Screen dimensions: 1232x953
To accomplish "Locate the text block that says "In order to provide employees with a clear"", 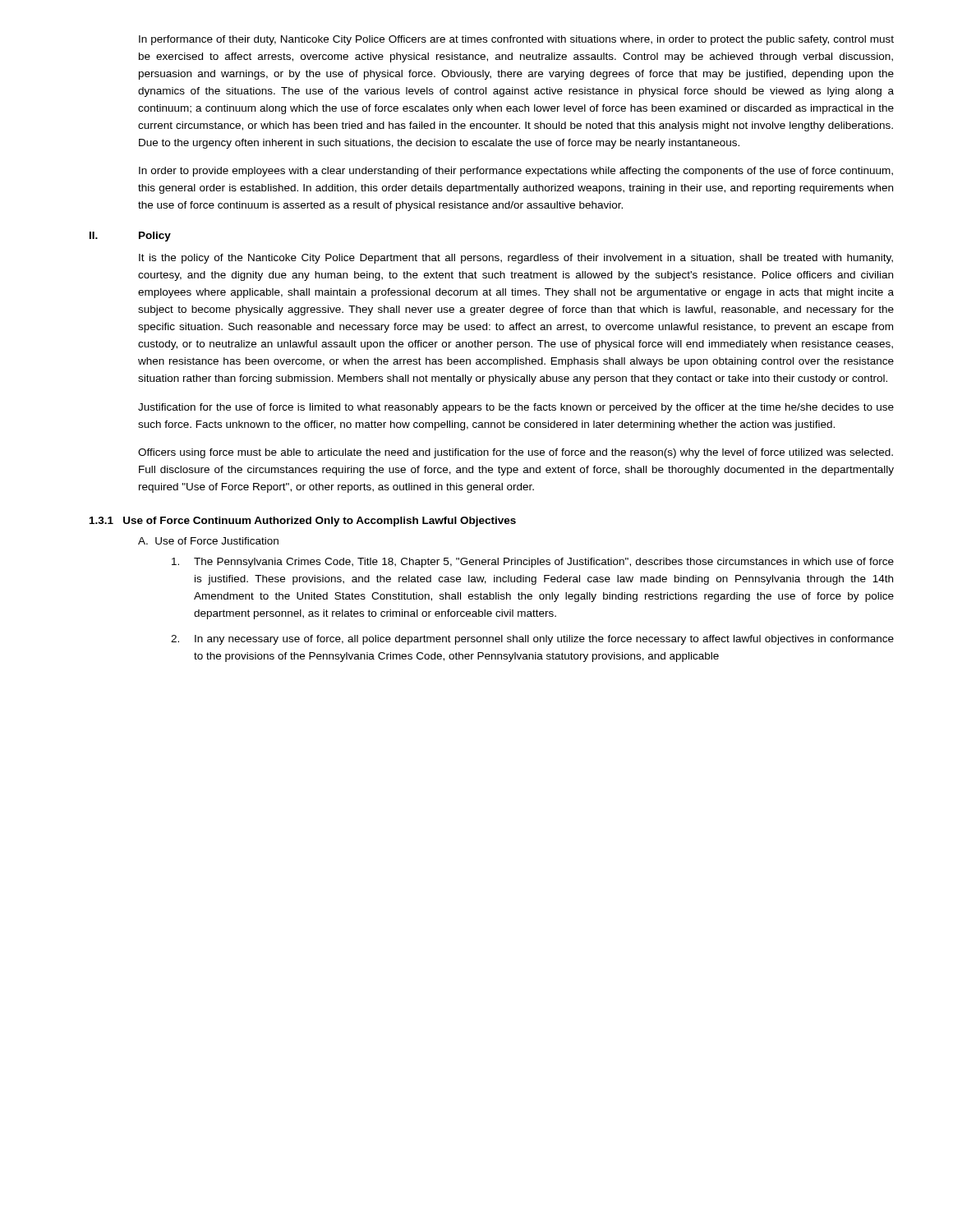I will pyautogui.click(x=516, y=188).
